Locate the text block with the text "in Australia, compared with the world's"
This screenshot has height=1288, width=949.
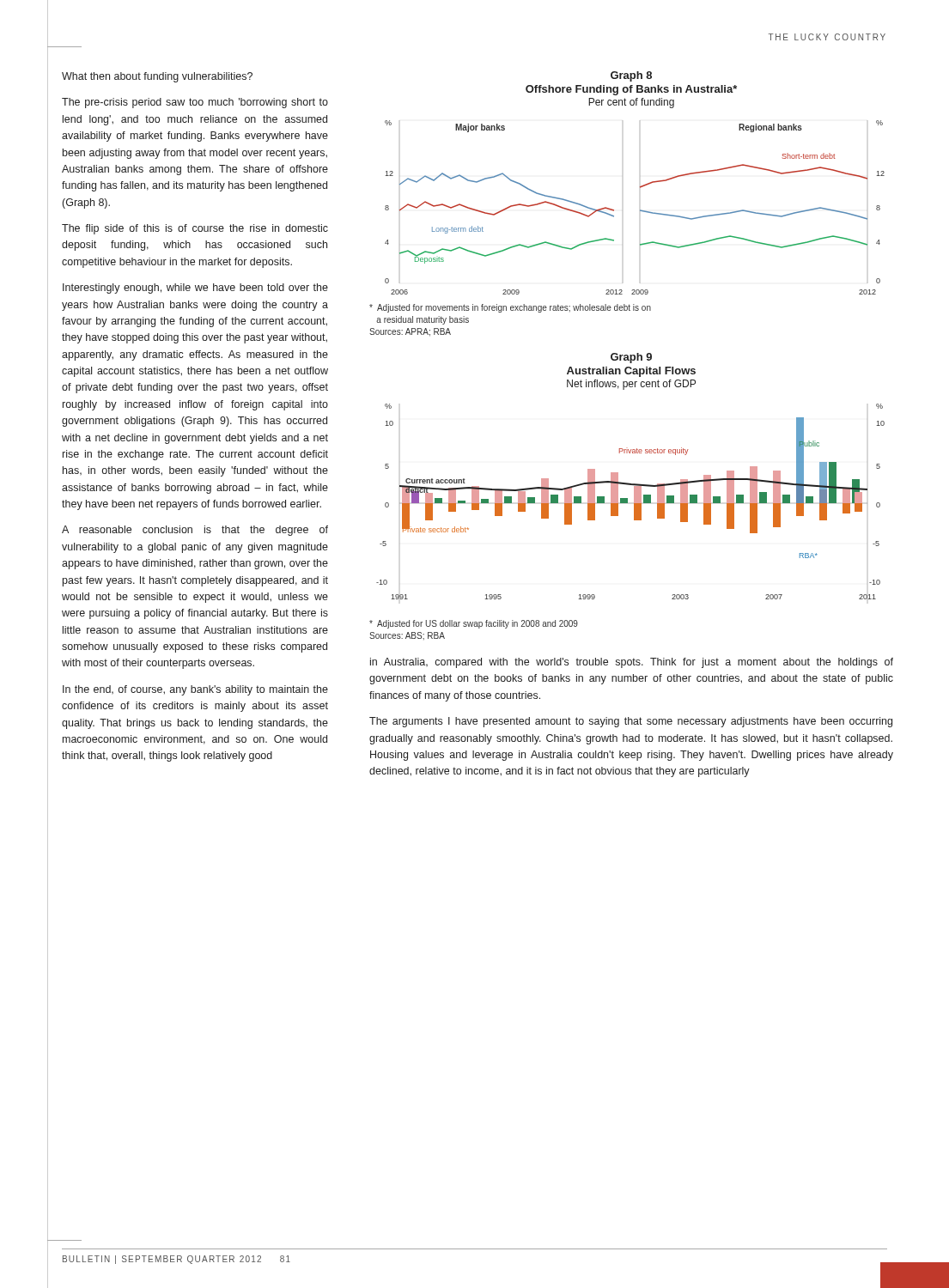(x=631, y=679)
